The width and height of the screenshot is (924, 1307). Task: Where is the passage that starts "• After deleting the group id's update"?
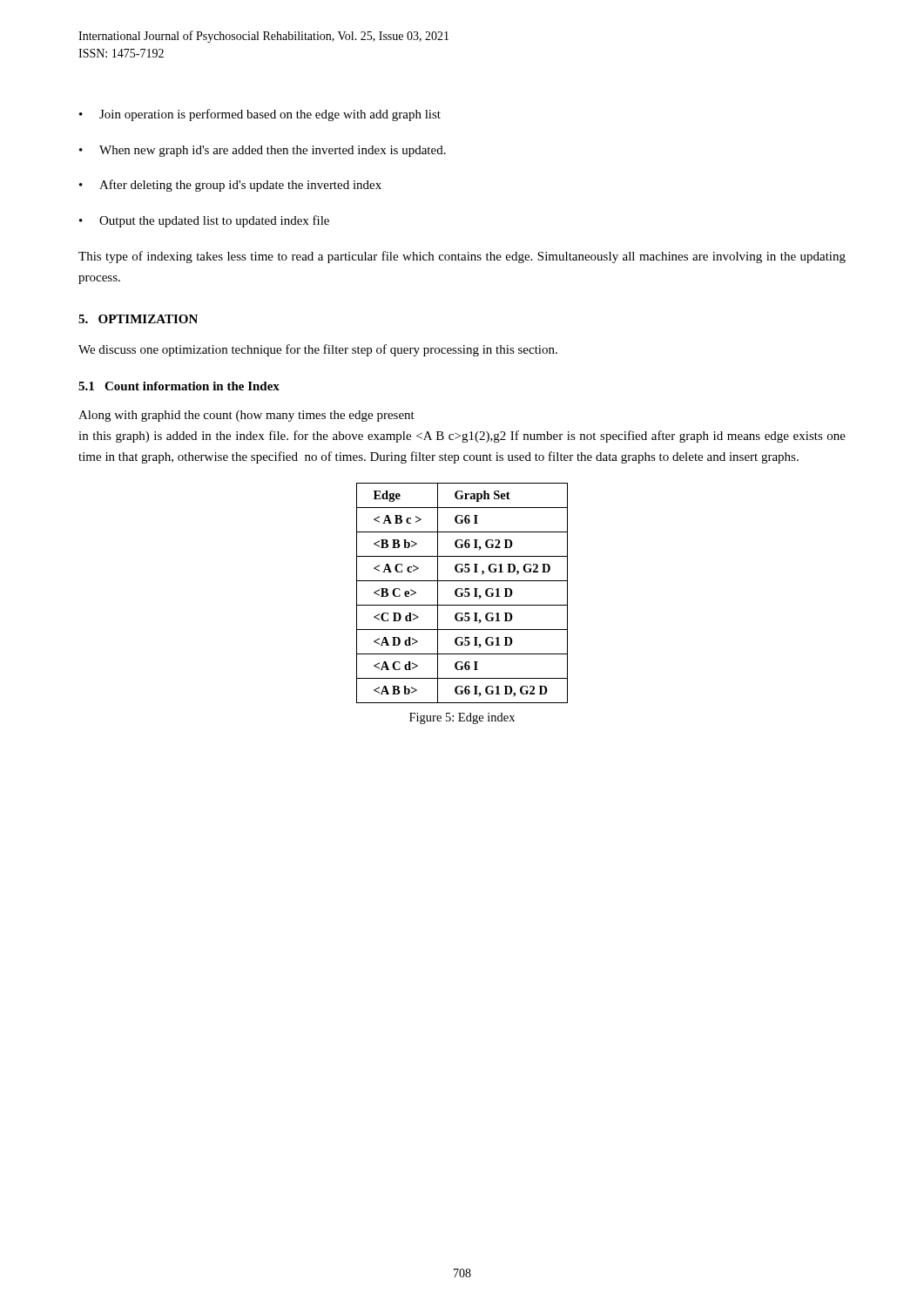coord(230,185)
